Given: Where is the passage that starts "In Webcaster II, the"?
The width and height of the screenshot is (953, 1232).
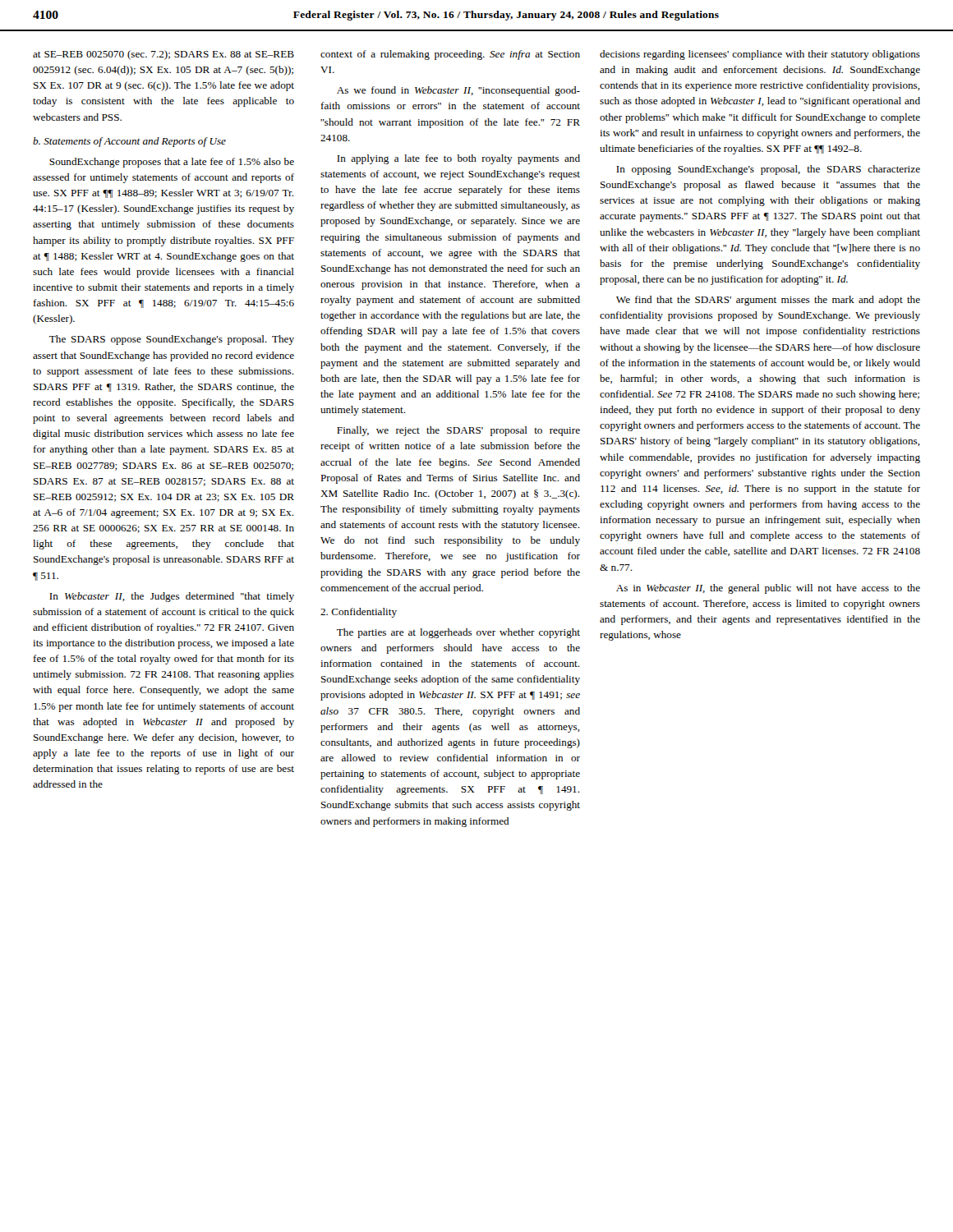Looking at the screenshot, I should pos(163,690).
